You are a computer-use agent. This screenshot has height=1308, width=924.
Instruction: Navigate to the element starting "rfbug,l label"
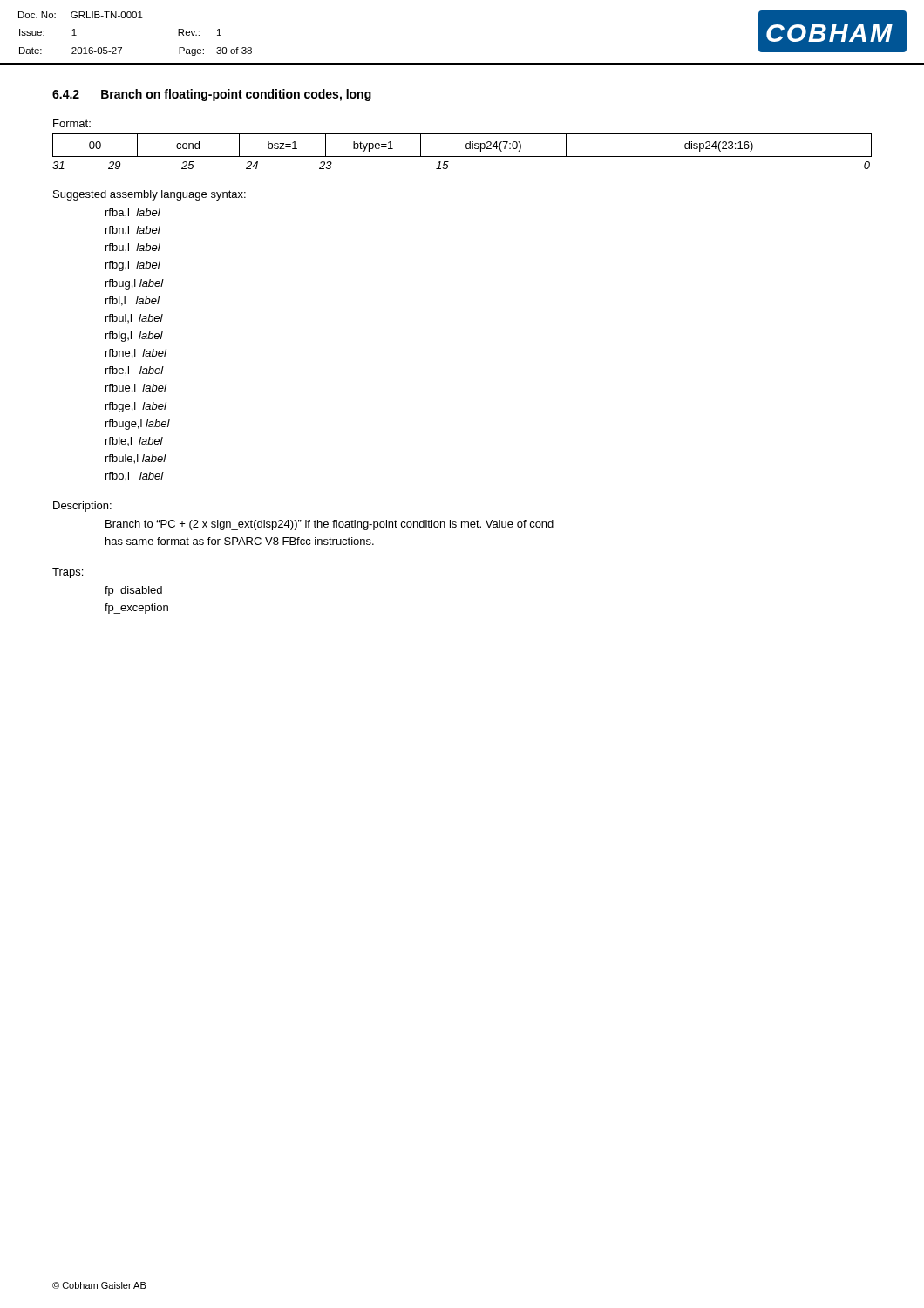click(134, 283)
